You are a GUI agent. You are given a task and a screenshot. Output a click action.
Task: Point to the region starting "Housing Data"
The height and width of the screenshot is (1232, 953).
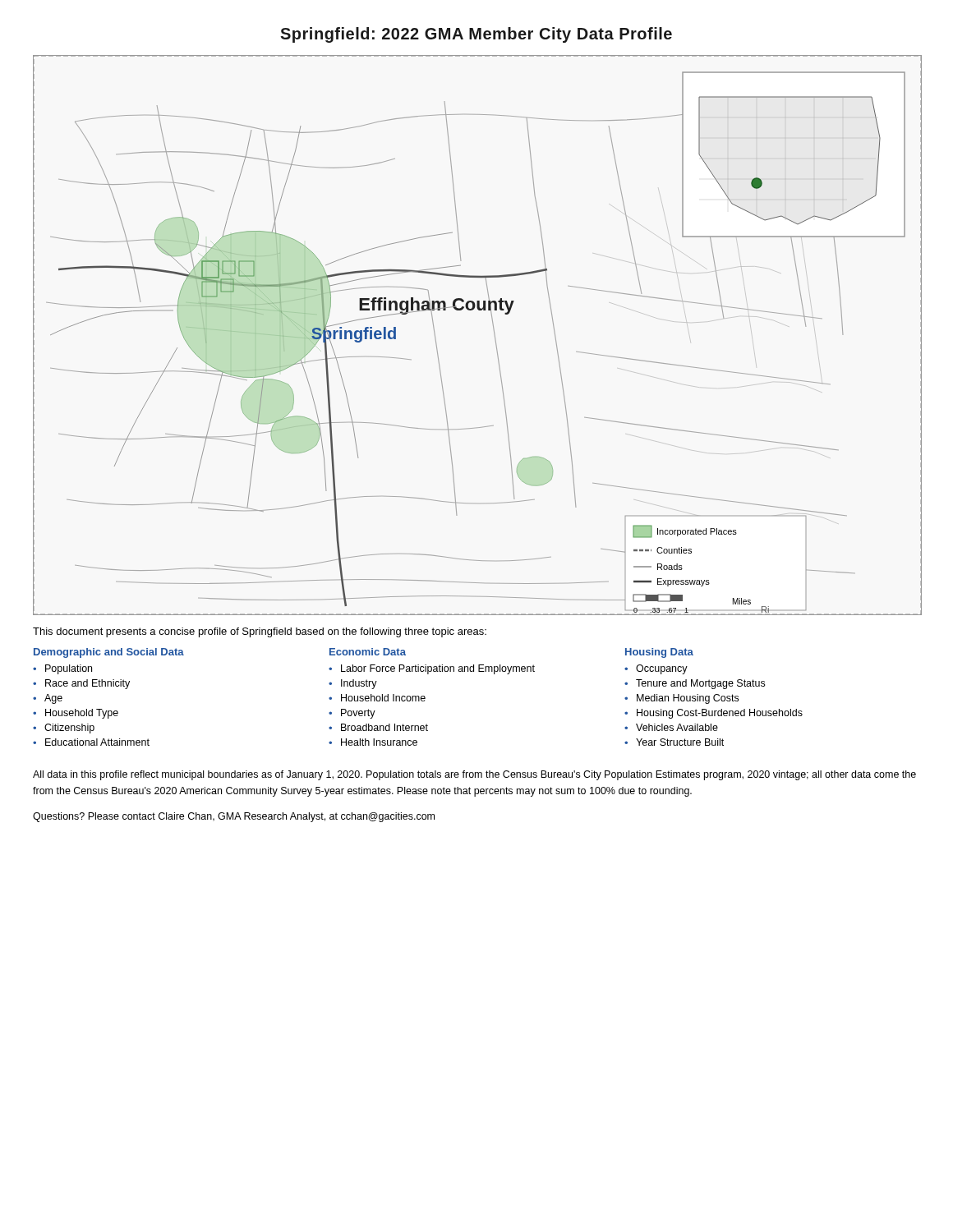point(659,652)
